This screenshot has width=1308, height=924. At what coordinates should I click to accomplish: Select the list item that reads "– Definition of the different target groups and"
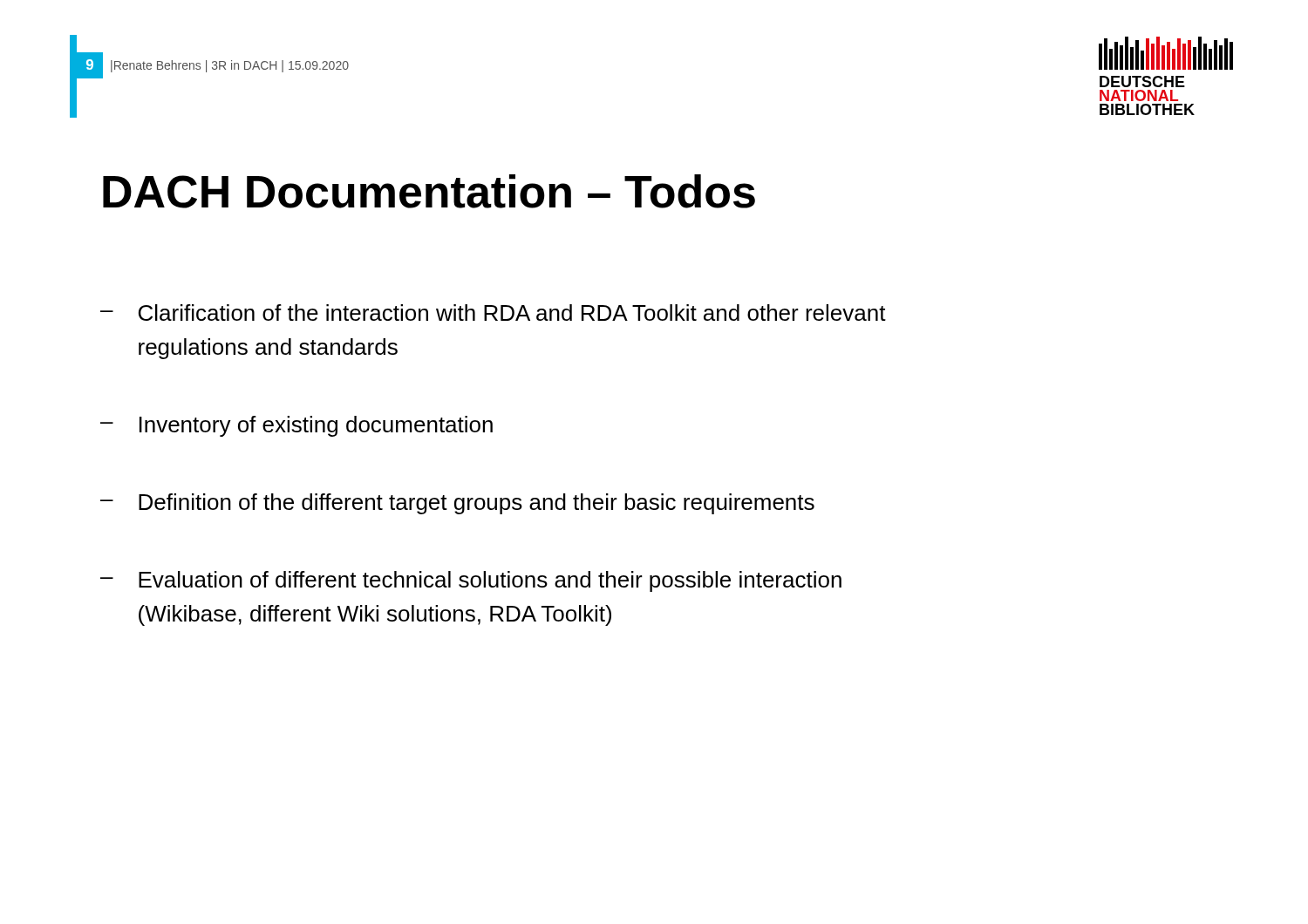(x=458, y=503)
